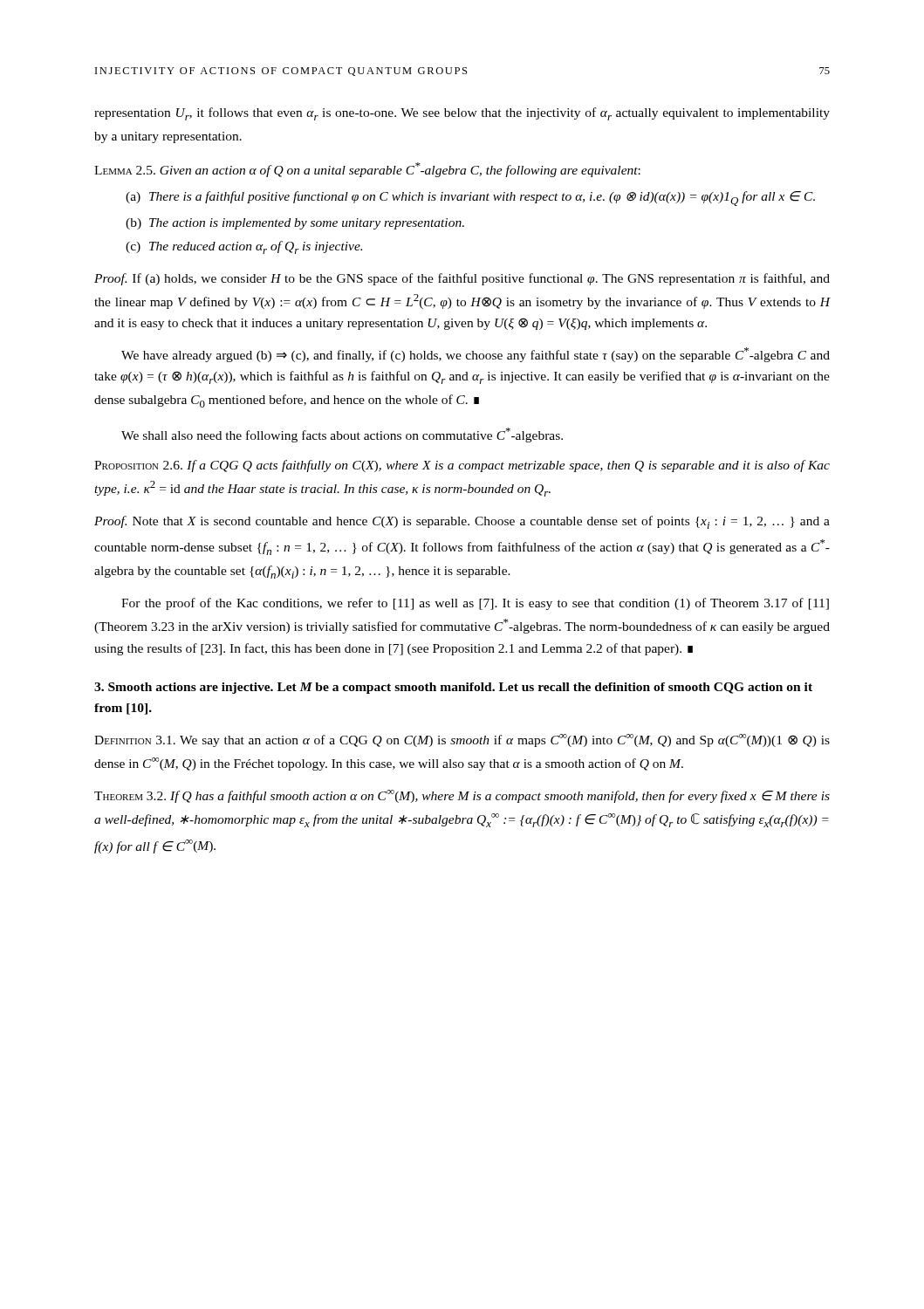Screen dimensions: 1309x924
Task: Locate the text block that says "Proof. If (a) holds,"
Action: tap(462, 300)
